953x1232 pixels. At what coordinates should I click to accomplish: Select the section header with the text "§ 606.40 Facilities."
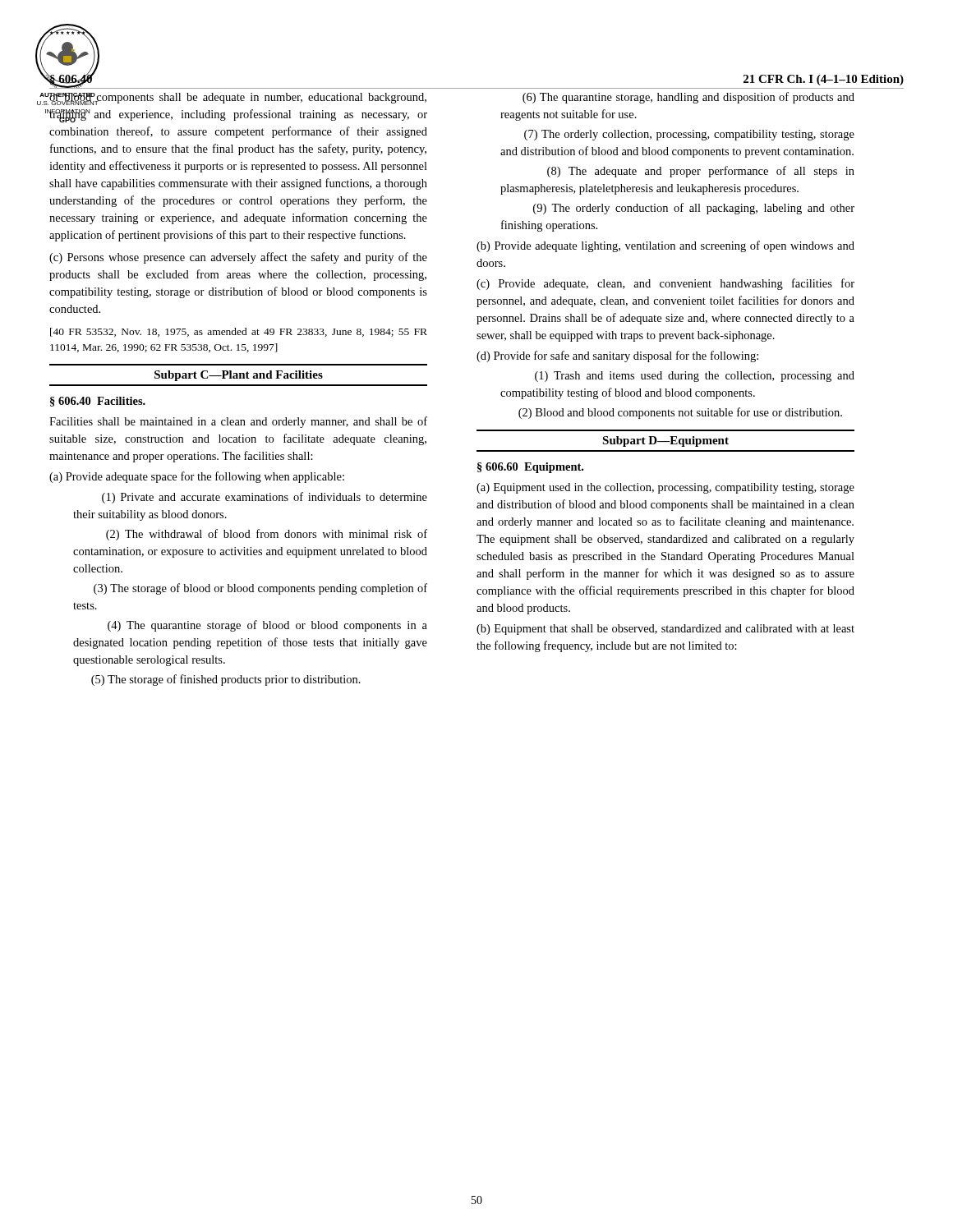(98, 402)
